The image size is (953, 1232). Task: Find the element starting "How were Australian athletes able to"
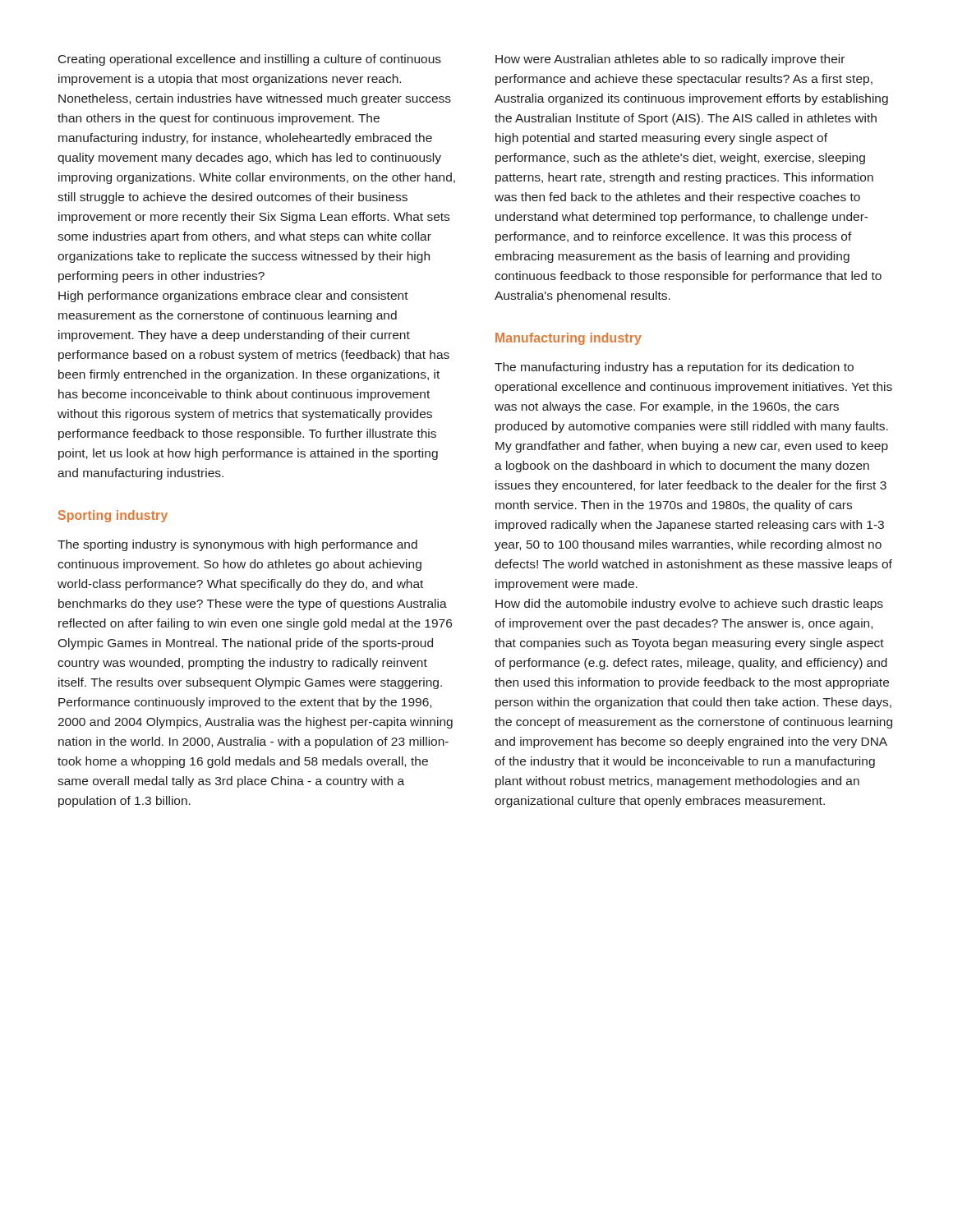pyautogui.click(x=695, y=177)
